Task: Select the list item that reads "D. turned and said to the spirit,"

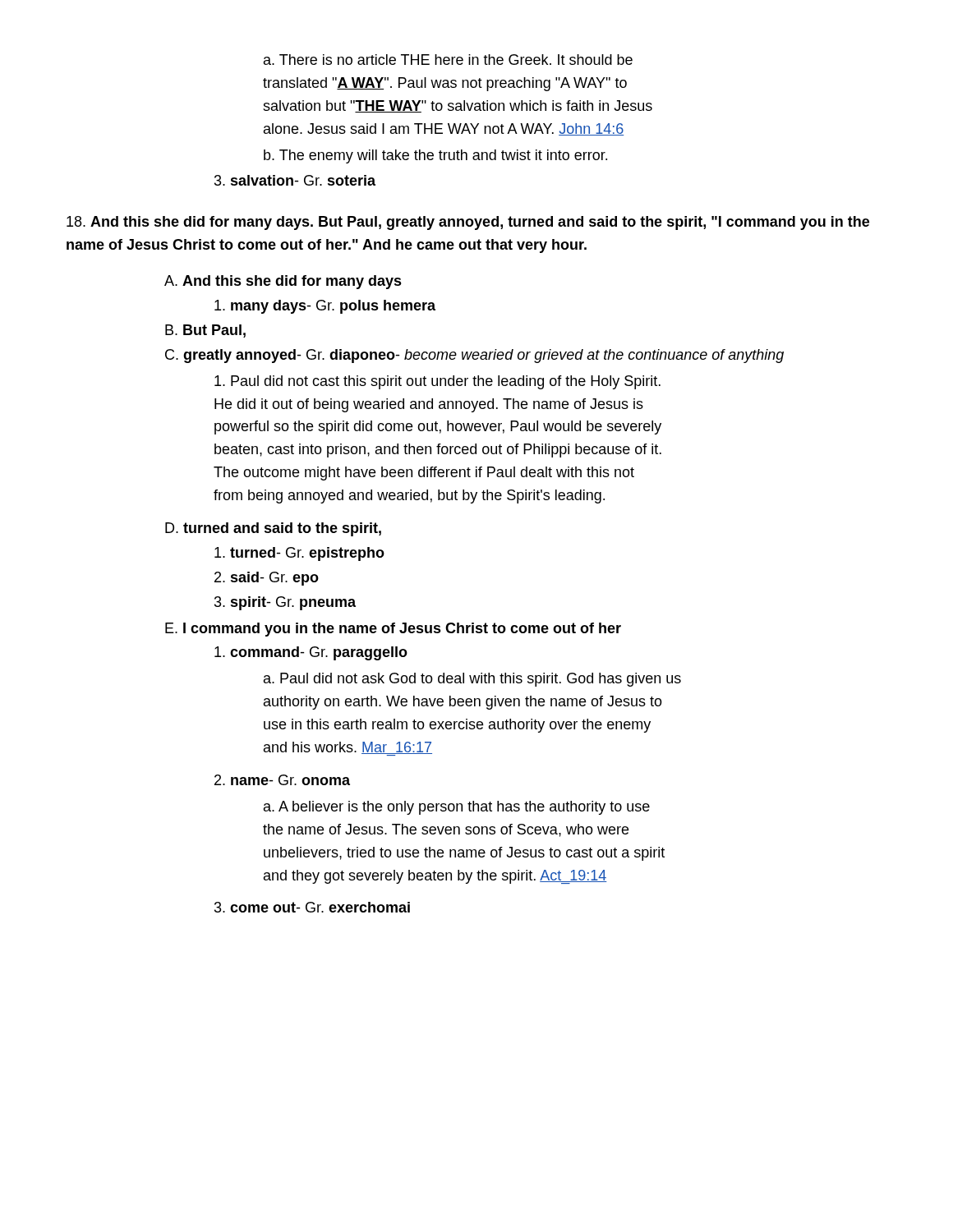Action: (x=273, y=529)
